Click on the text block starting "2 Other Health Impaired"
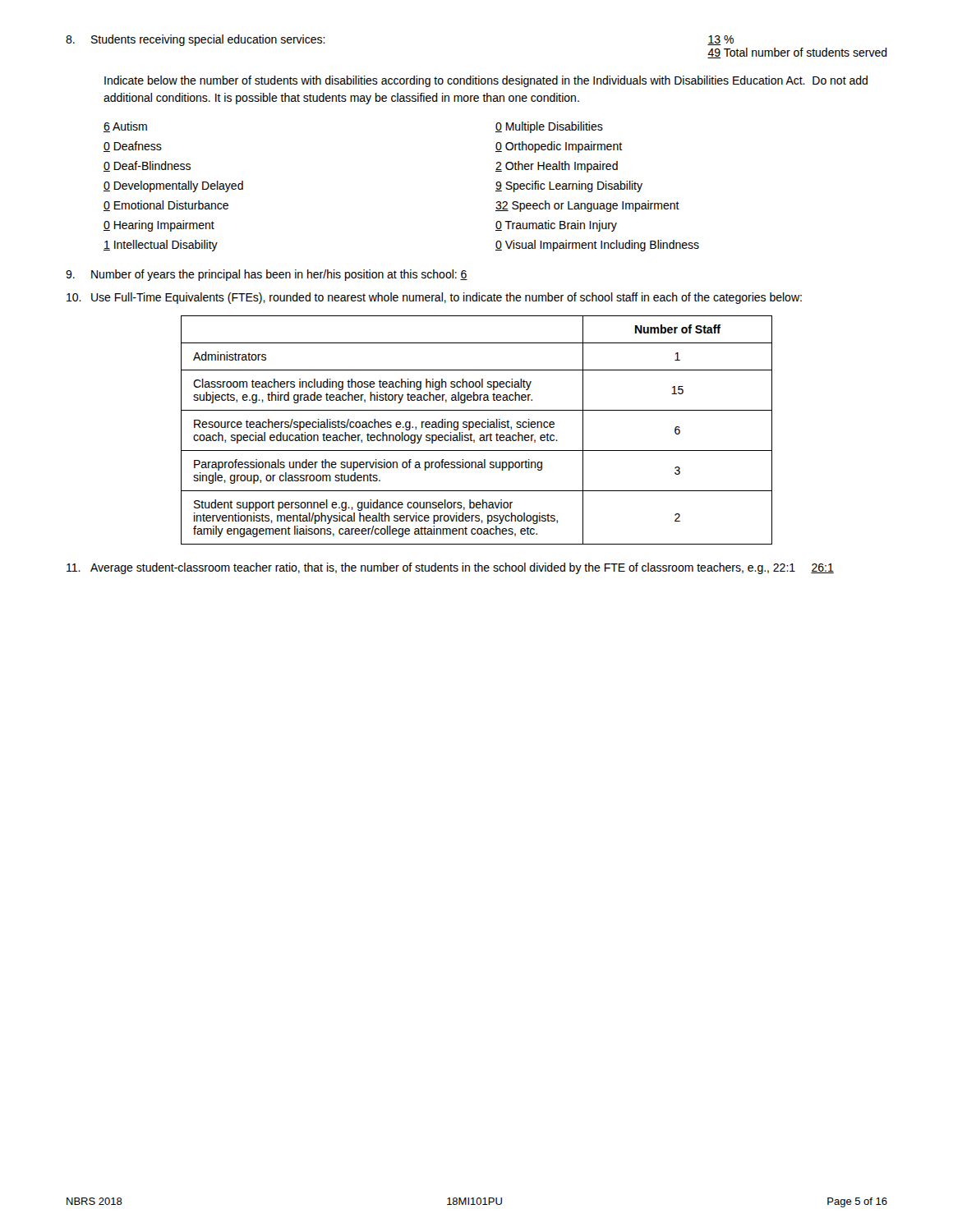Screen dimensions: 1232x953 pos(557,166)
